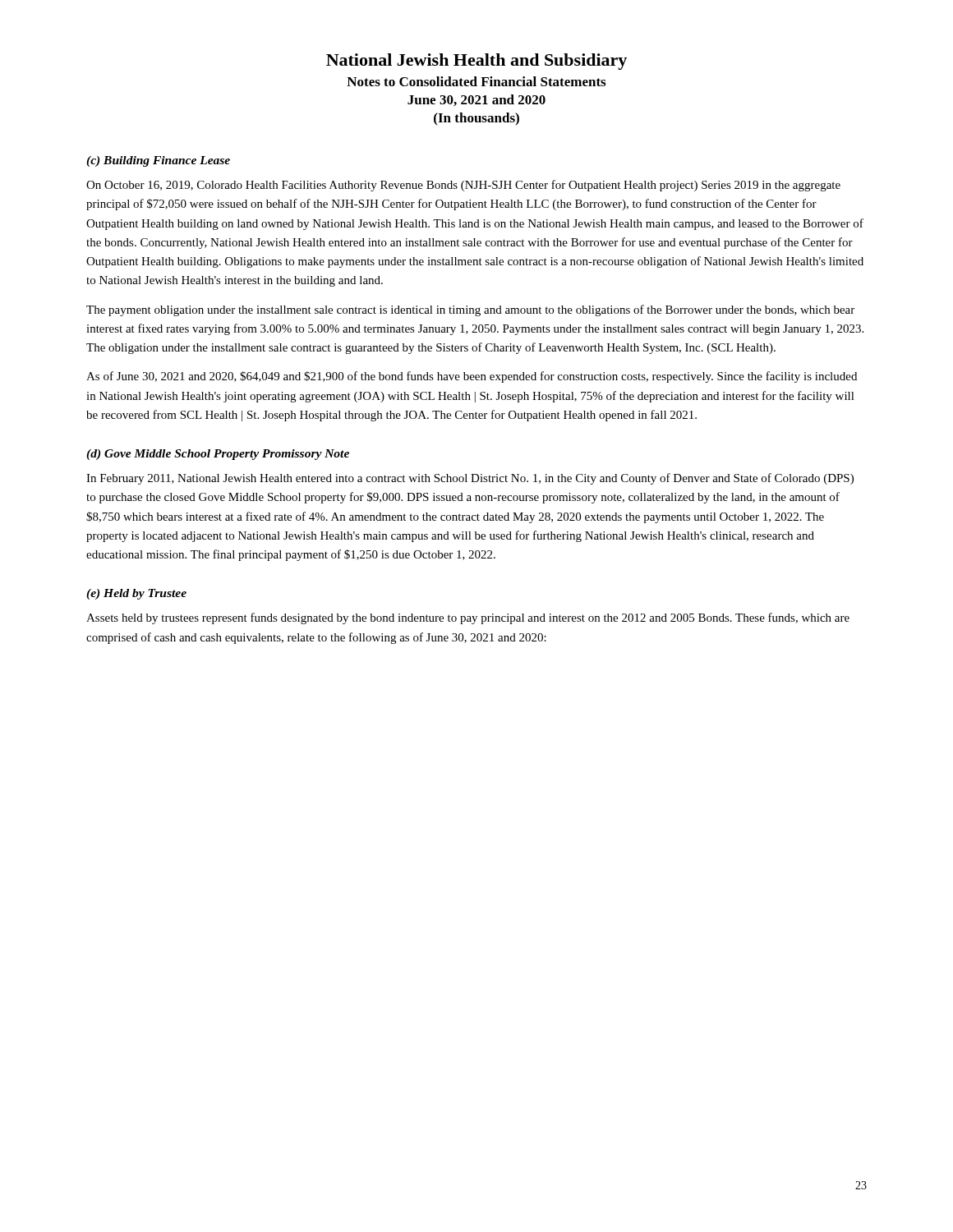
Task: Find the section header with the text "(e) Held by"
Action: pos(136,593)
